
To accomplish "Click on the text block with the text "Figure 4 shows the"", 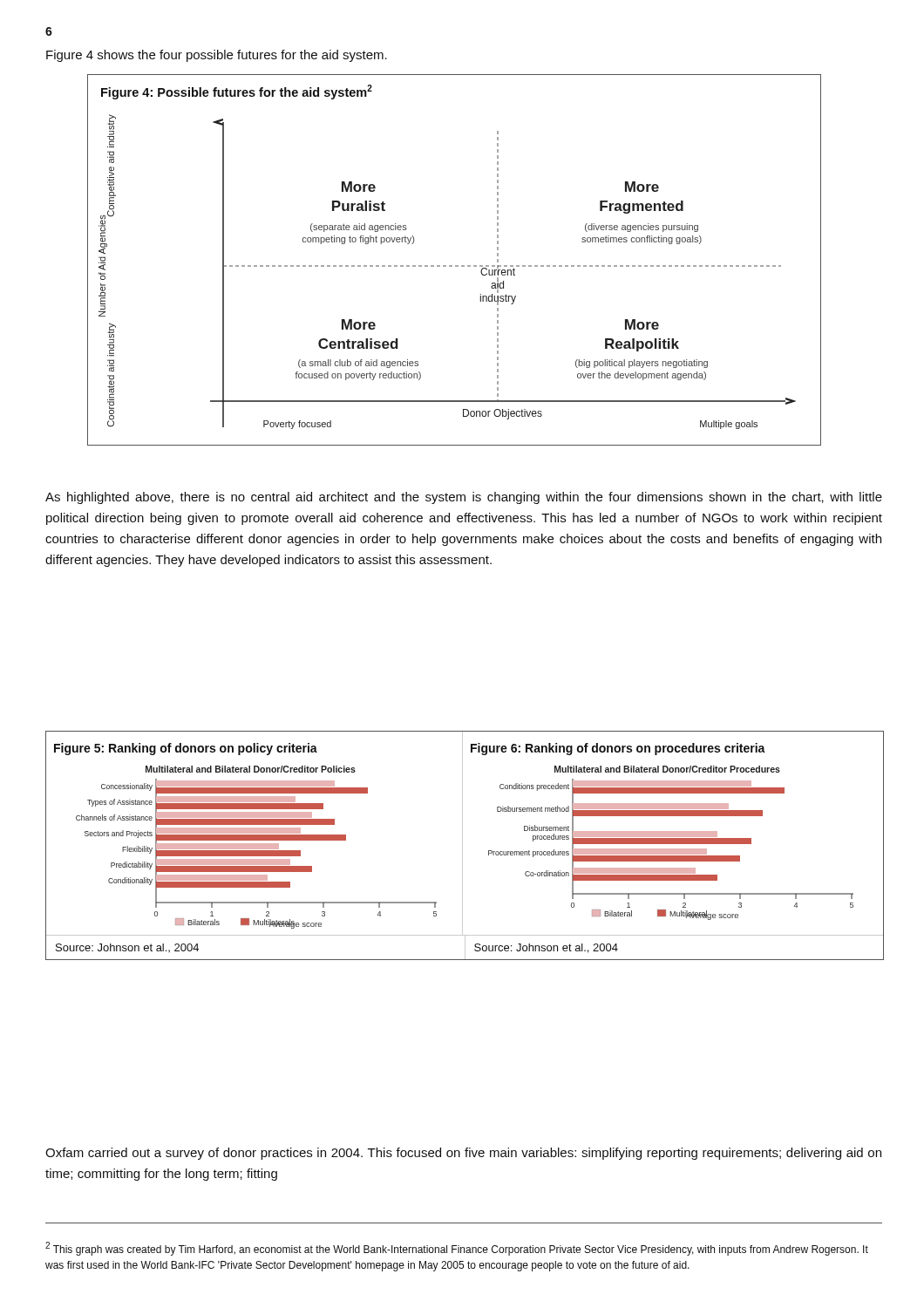I will [x=216, y=54].
